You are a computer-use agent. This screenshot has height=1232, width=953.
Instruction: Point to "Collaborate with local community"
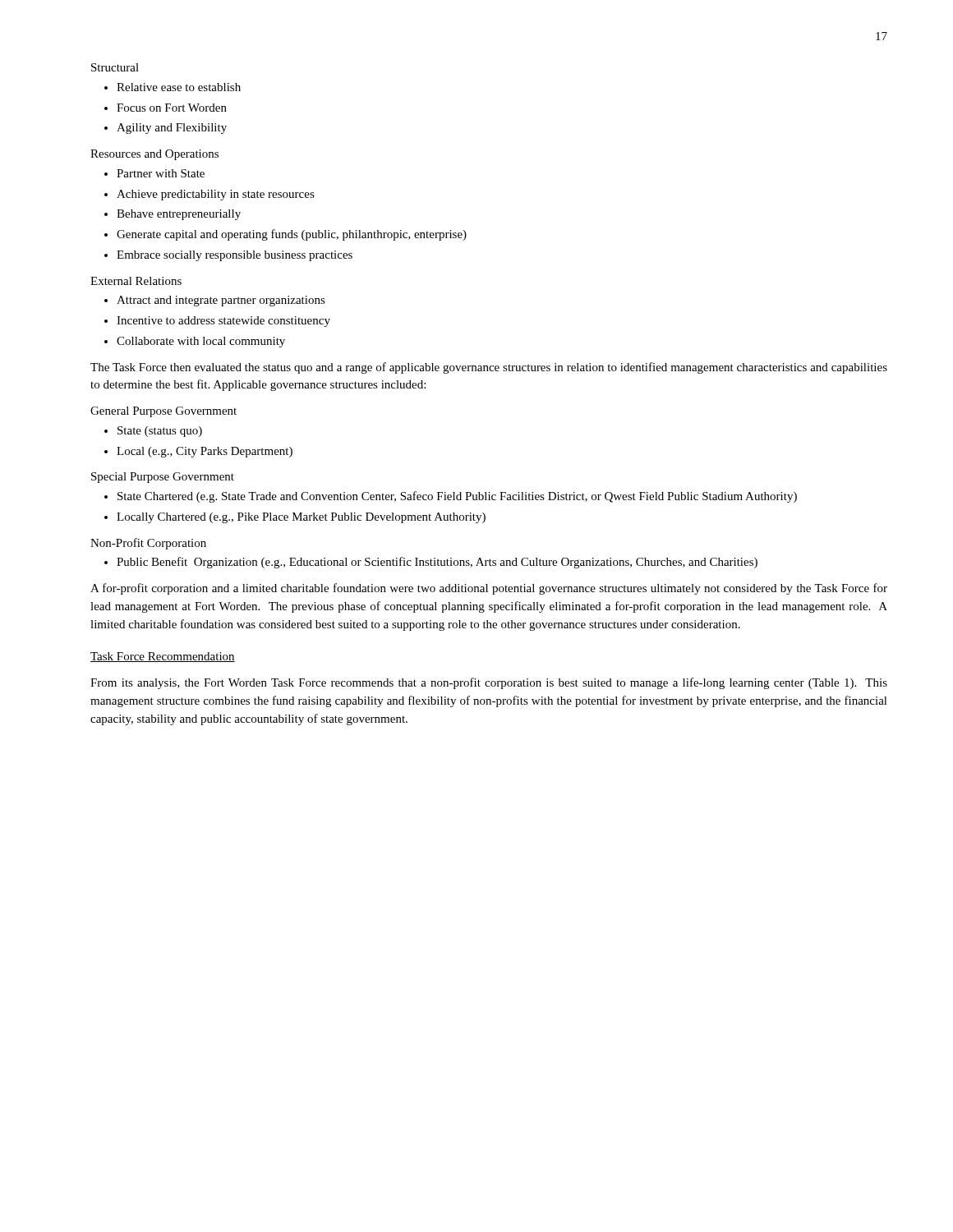201,342
